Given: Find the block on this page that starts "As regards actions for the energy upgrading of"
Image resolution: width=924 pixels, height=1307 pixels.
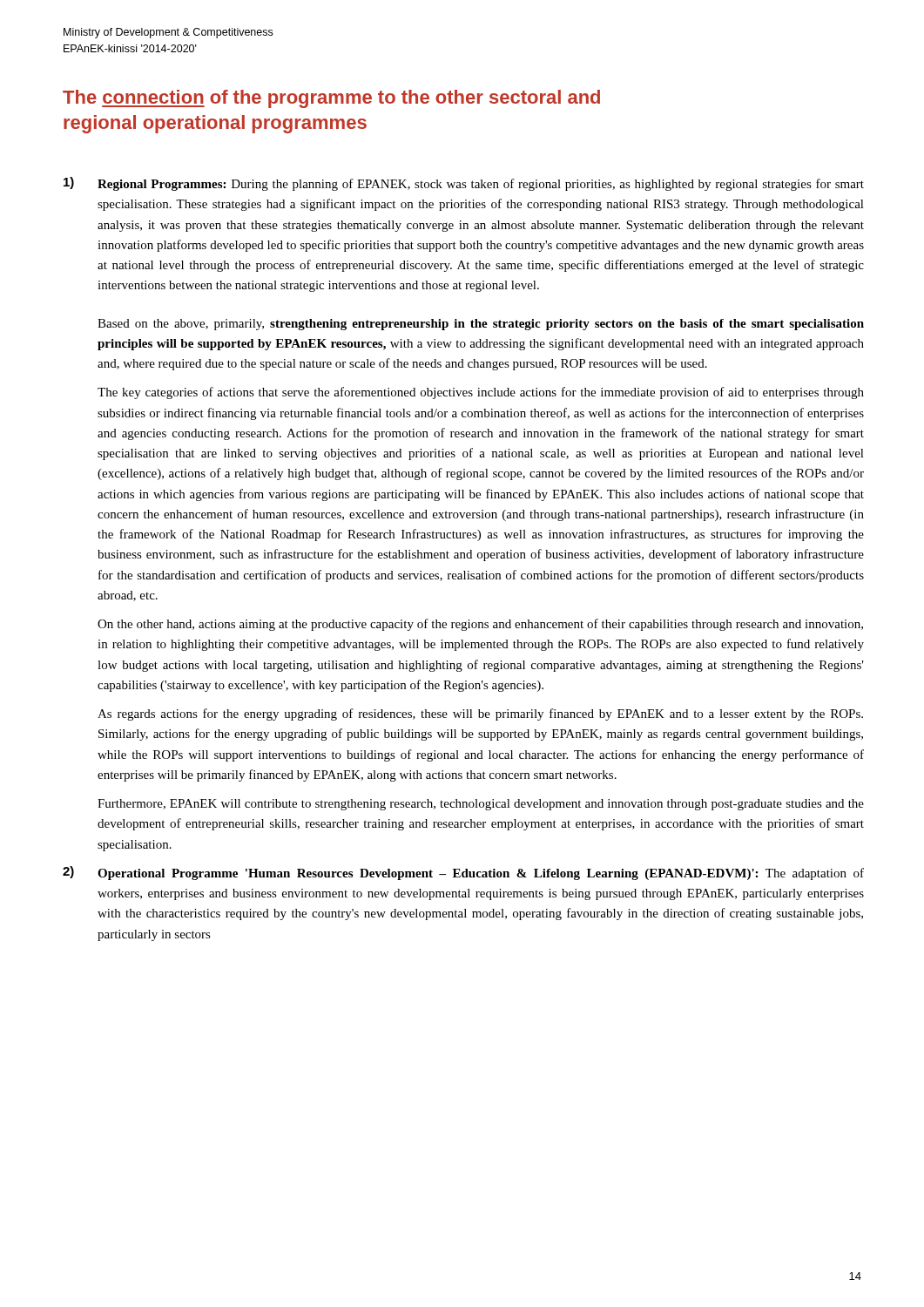Looking at the screenshot, I should (x=481, y=744).
